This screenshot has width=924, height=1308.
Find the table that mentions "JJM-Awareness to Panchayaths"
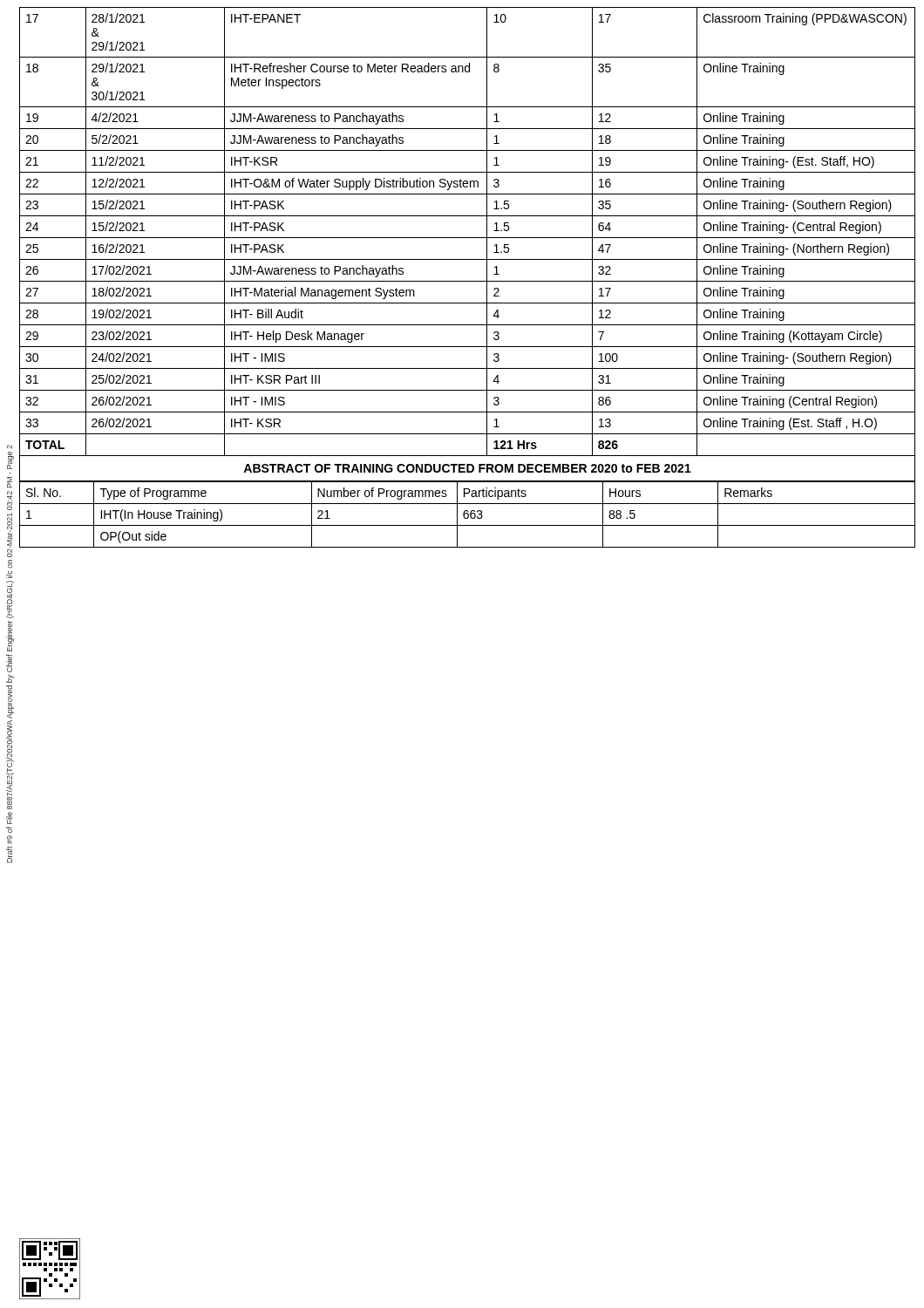(x=467, y=232)
